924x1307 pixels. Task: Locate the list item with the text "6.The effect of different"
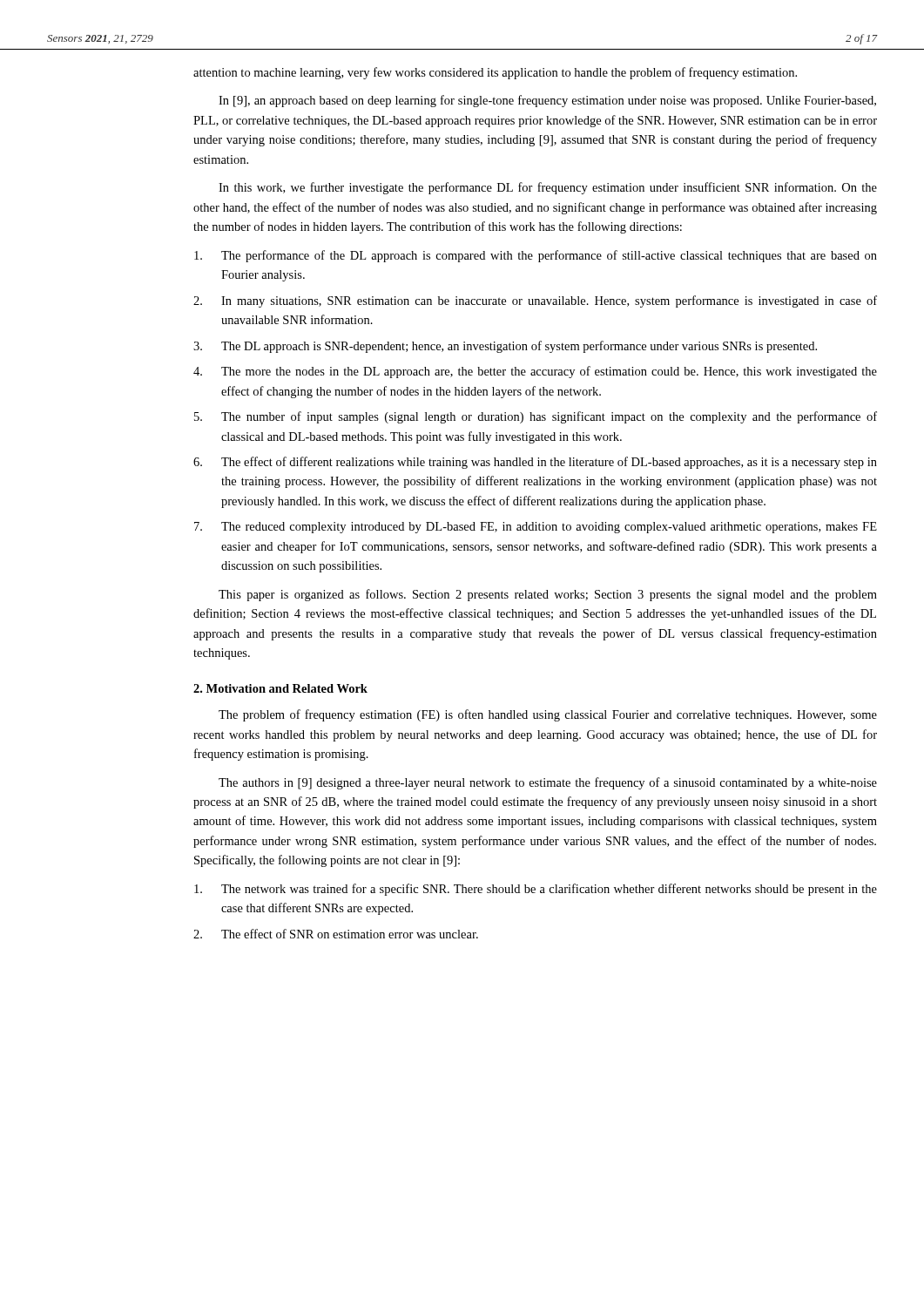(x=535, y=482)
